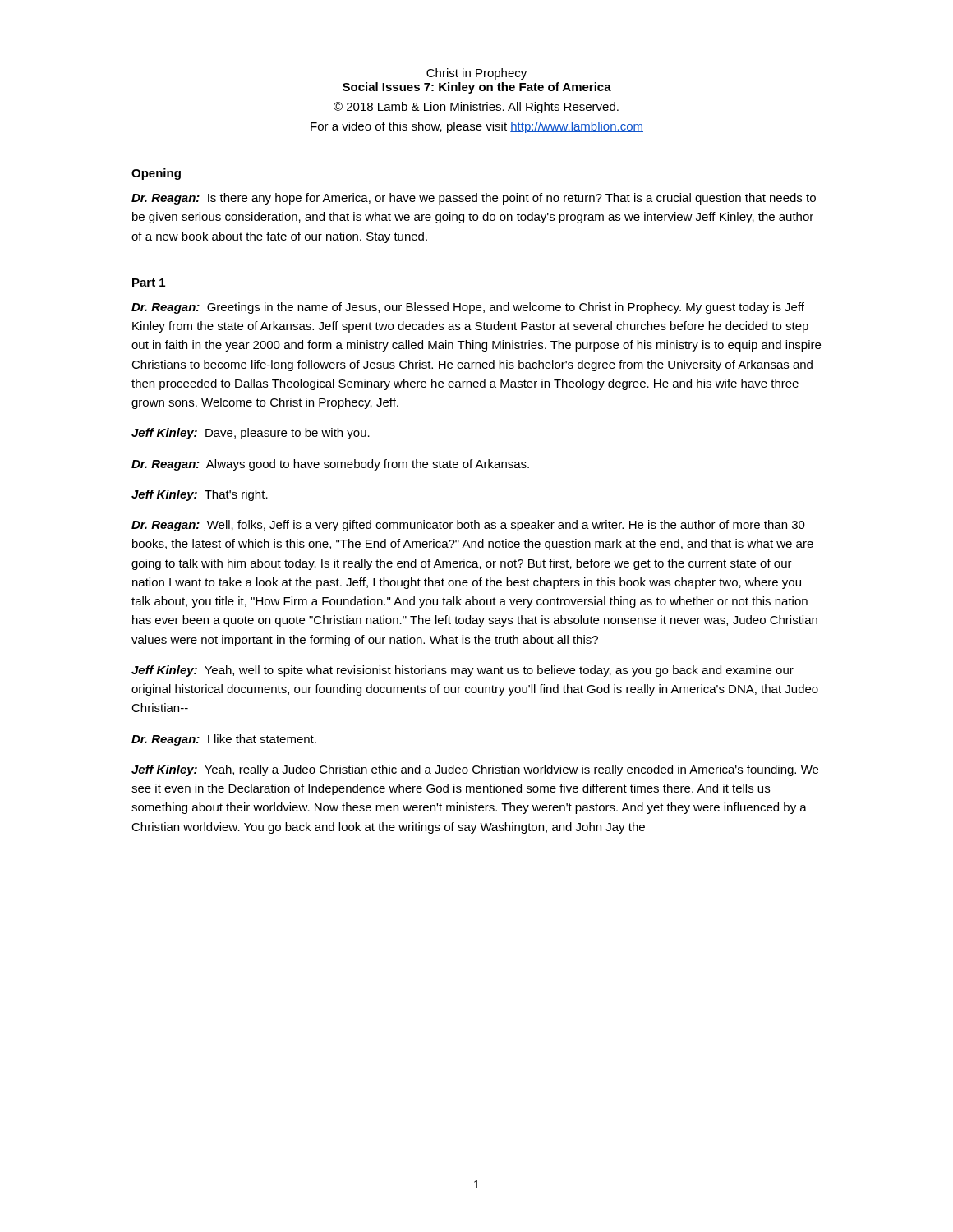Image resolution: width=953 pixels, height=1232 pixels.
Task: Locate the block of text that opens with "Jeff Kinley: Dave, pleasure"
Action: coord(251,433)
